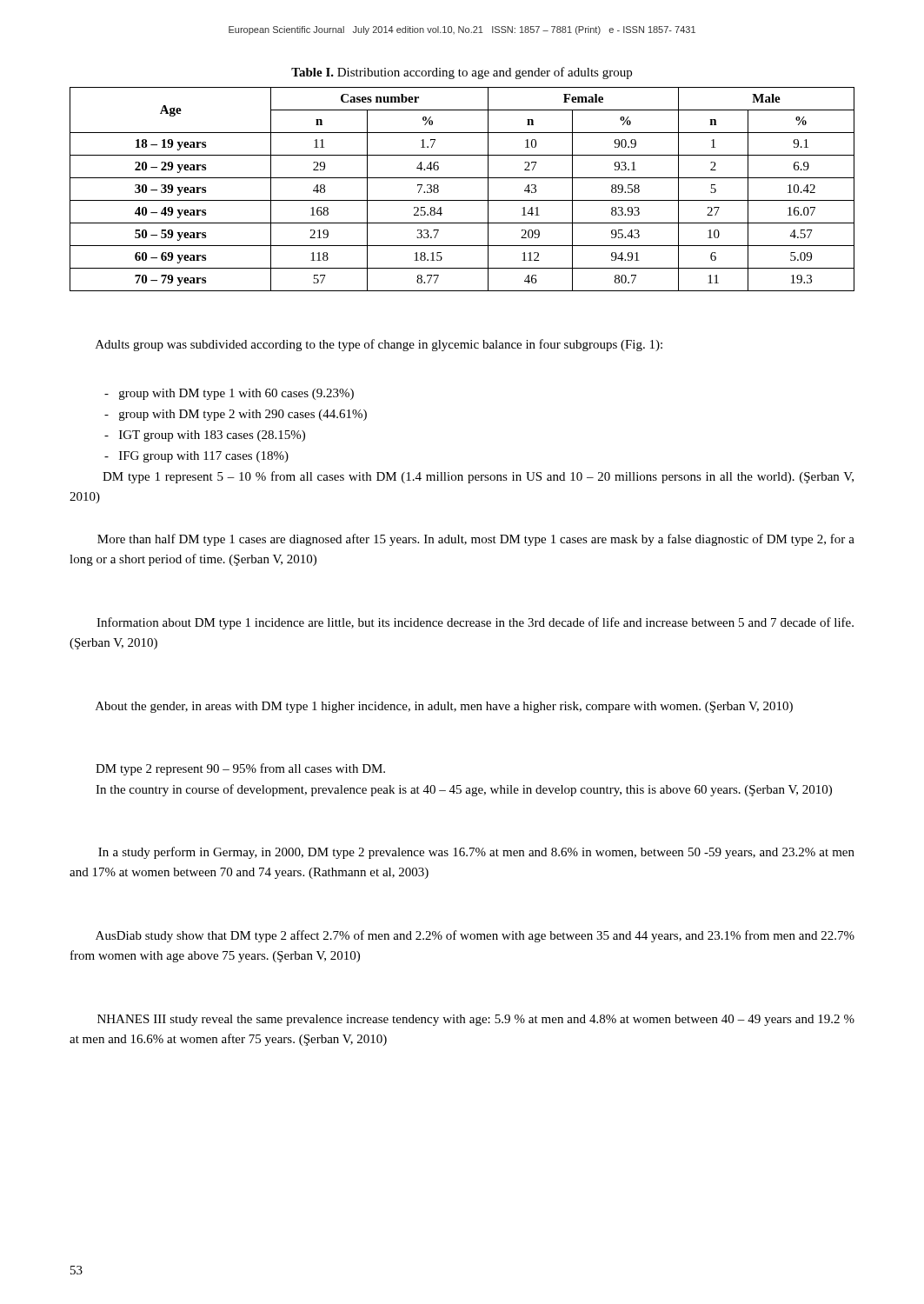Find the block on this page that starts "In the country in course"
Screen dimensions: 1304x924
click(x=451, y=789)
